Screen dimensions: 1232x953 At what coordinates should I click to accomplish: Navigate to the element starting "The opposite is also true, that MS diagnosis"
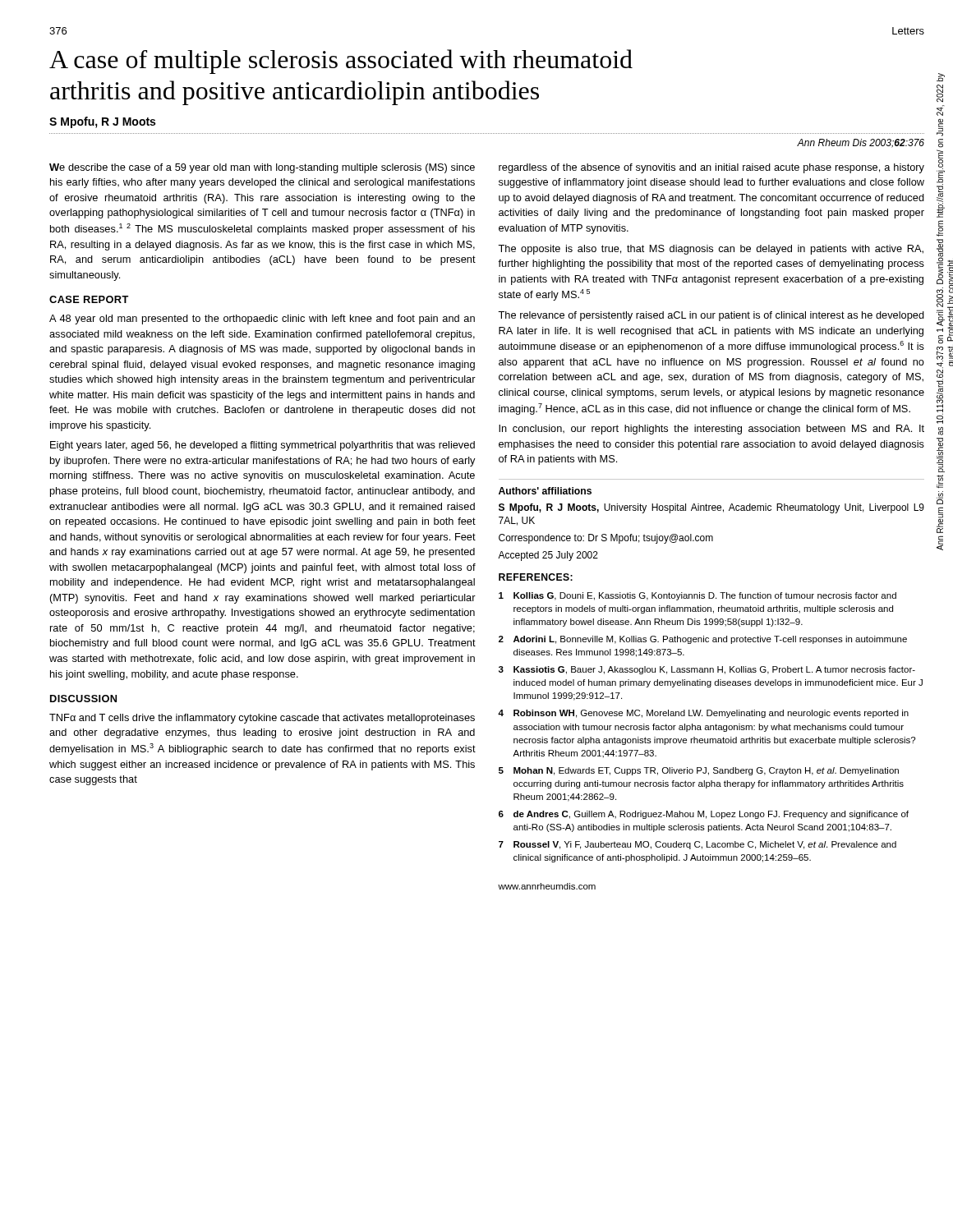pyautogui.click(x=711, y=271)
